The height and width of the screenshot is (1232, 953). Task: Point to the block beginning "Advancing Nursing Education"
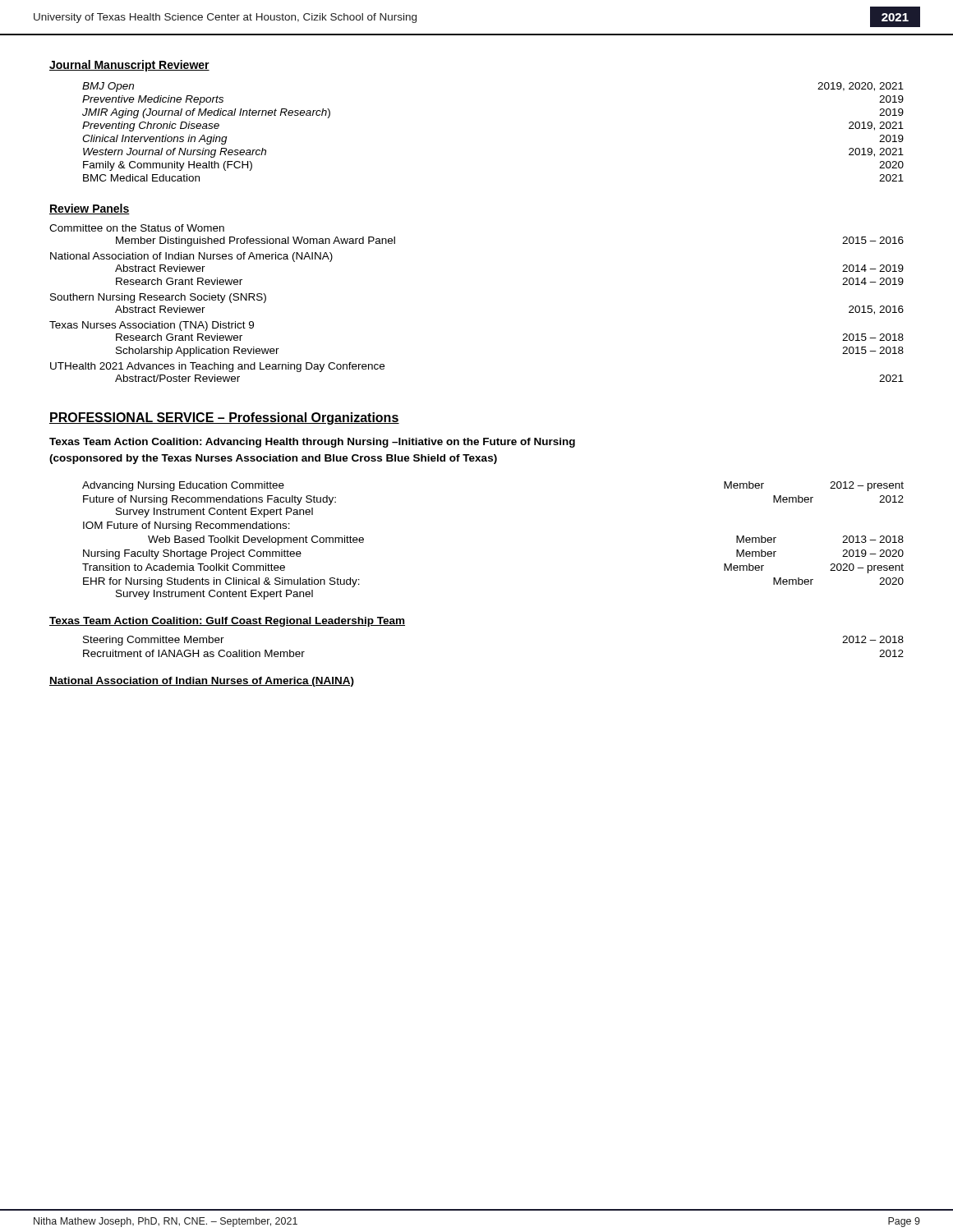point(186,486)
